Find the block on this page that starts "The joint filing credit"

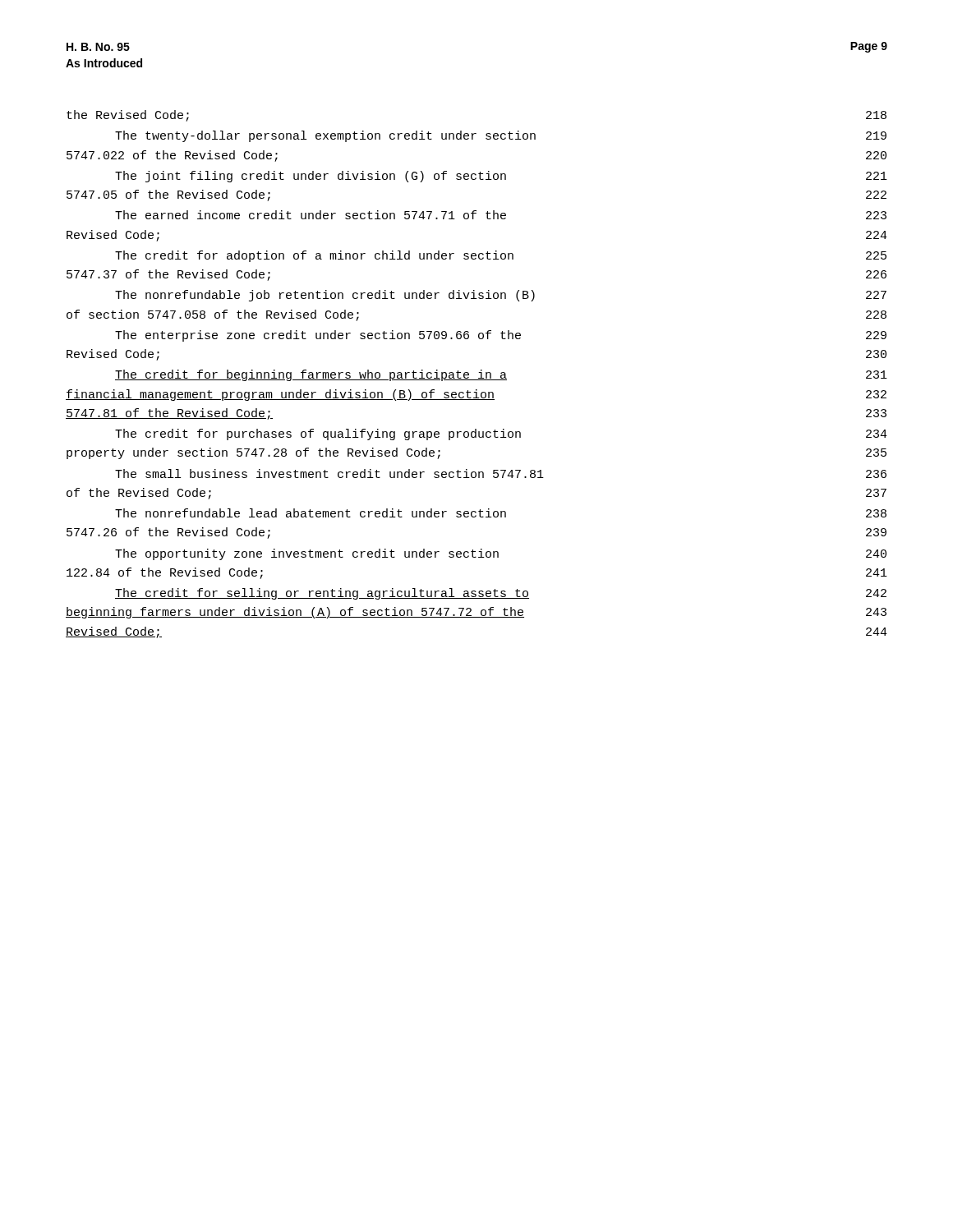point(476,186)
